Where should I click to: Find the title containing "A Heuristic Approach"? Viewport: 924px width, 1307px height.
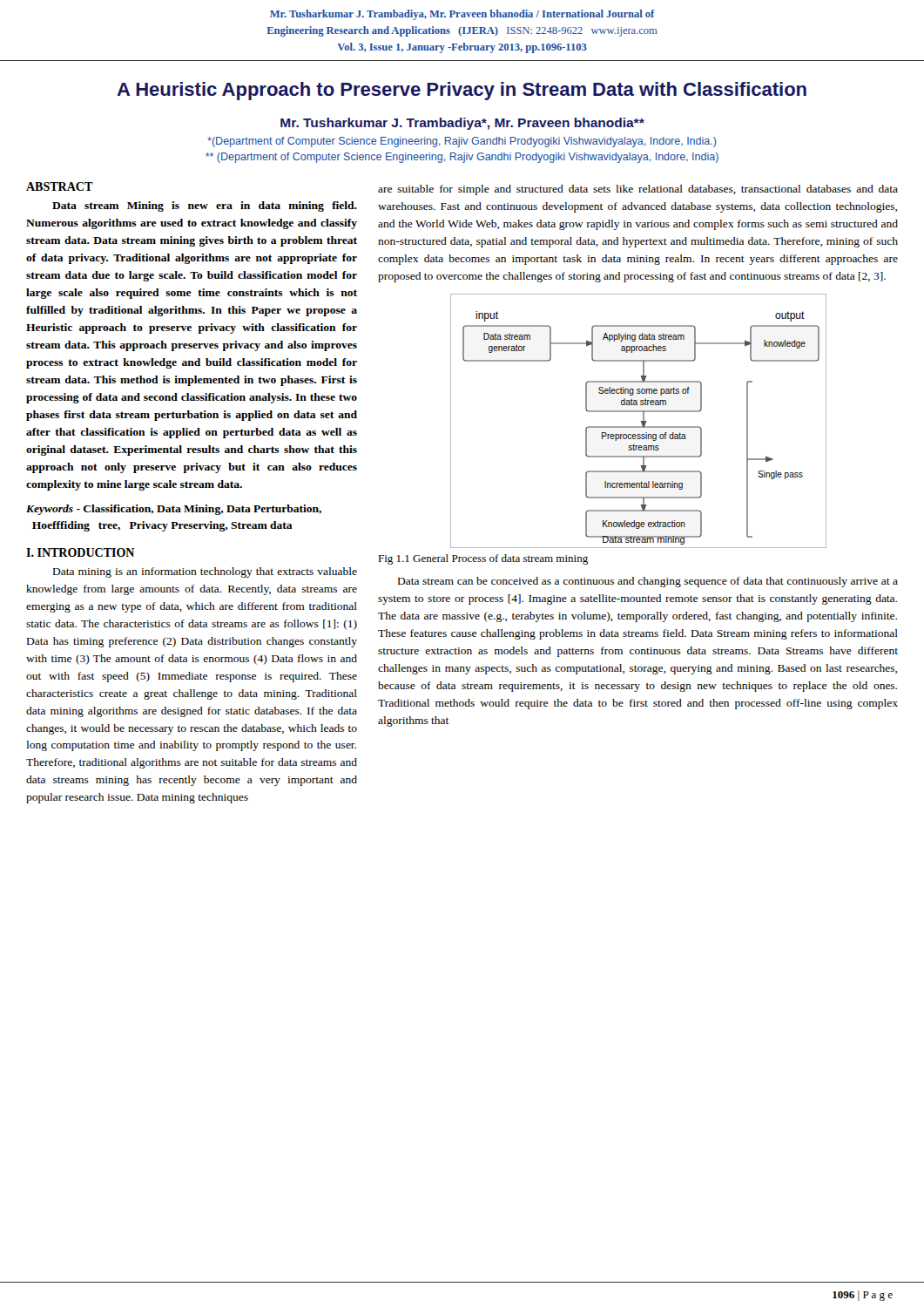pyautogui.click(x=462, y=90)
